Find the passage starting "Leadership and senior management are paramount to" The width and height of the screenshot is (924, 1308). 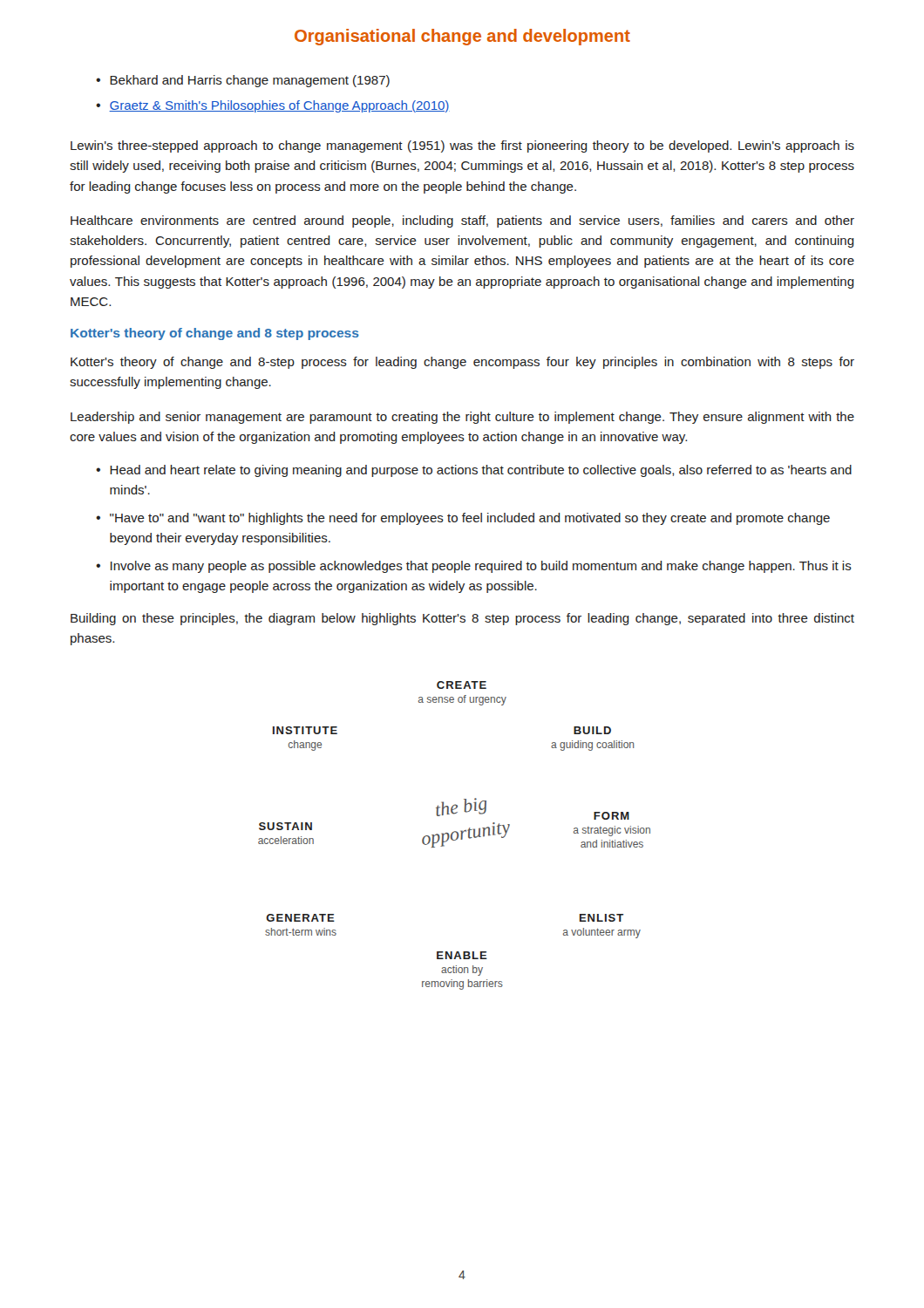[462, 426]
